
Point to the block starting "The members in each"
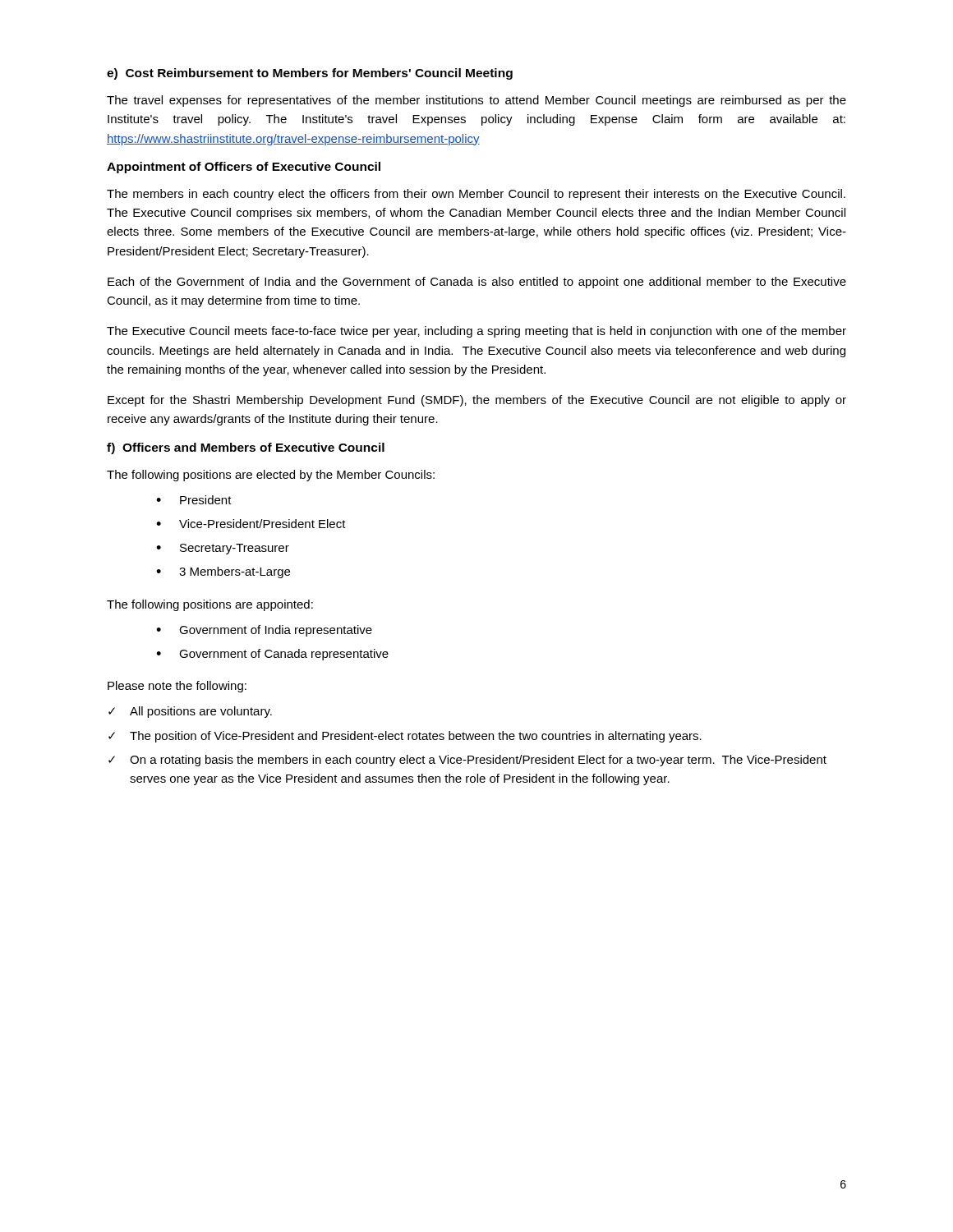[476, 222]
